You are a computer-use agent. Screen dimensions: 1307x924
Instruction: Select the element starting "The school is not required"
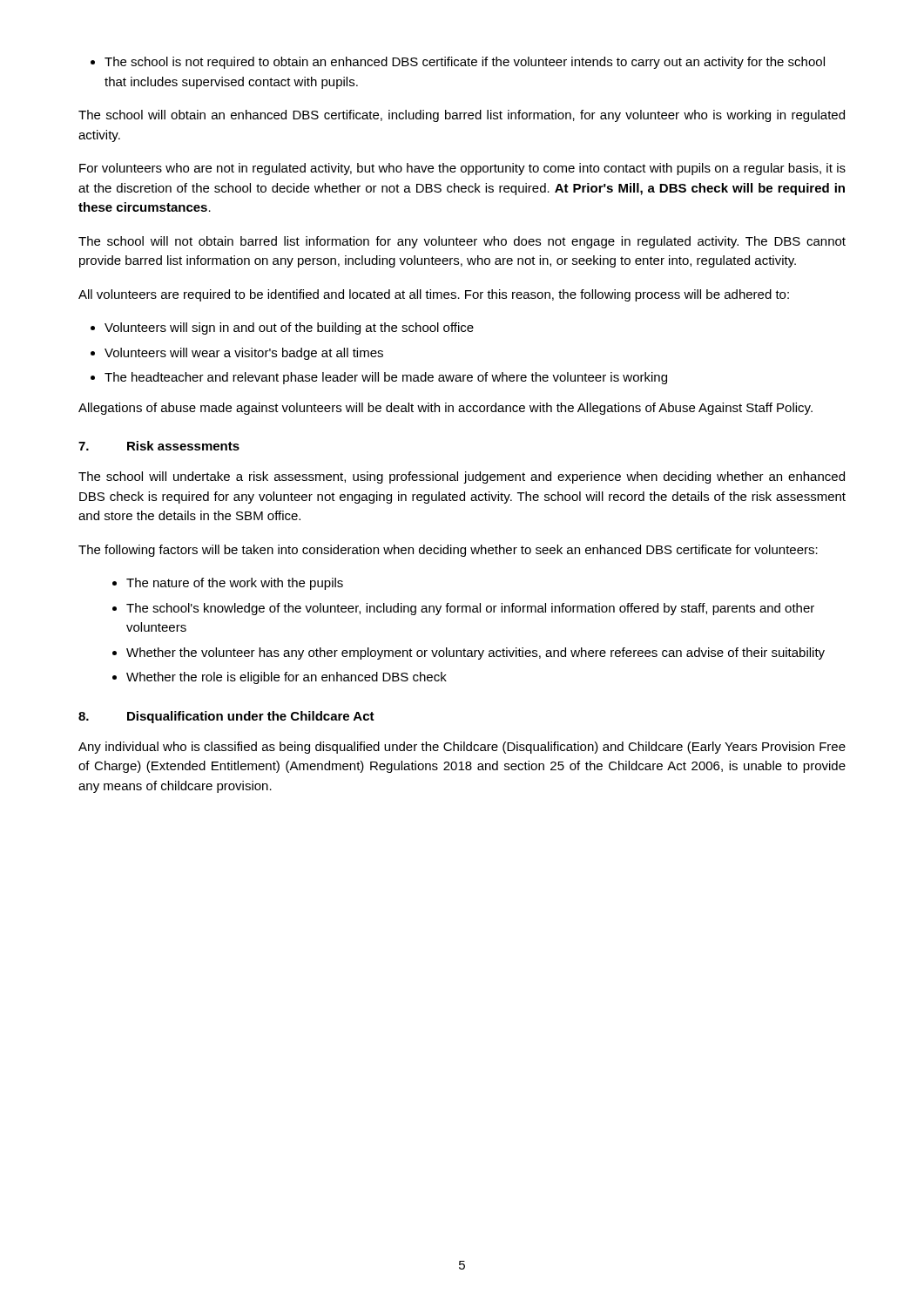tap(462, 72)
